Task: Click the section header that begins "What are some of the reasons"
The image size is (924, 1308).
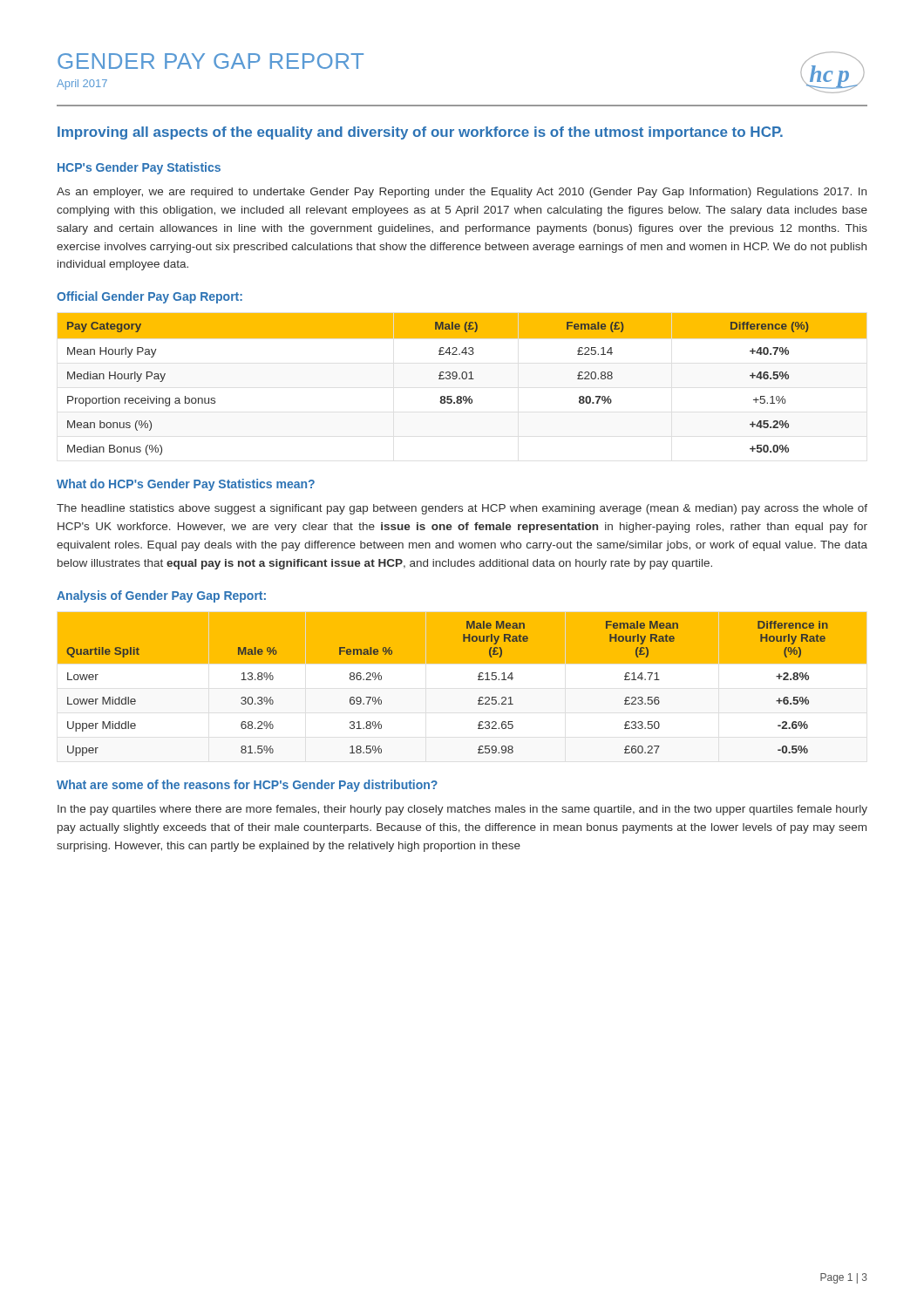Action: pyautogui.click(x=247, y=785)
